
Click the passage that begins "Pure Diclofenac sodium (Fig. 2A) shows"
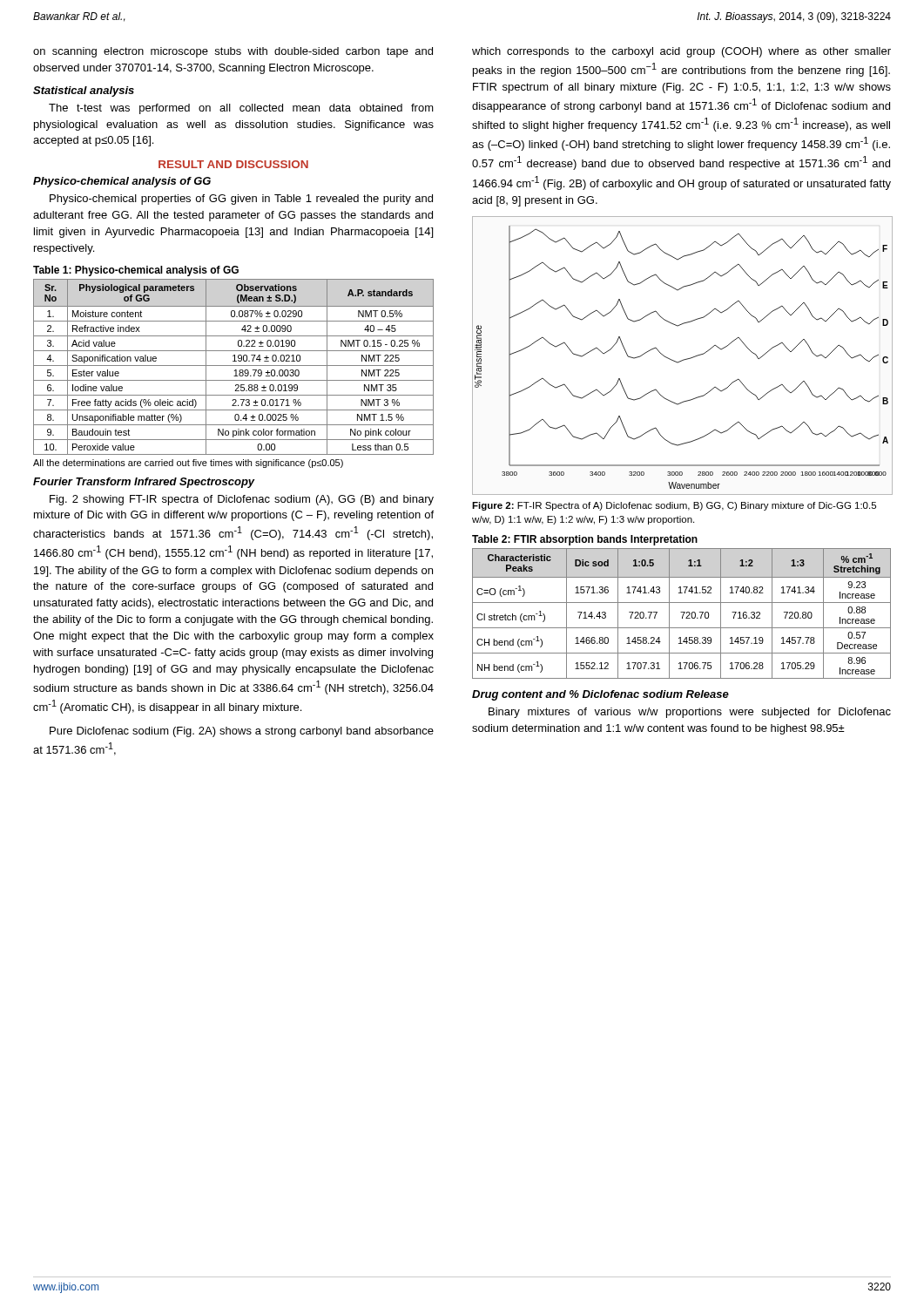[233, 740]
